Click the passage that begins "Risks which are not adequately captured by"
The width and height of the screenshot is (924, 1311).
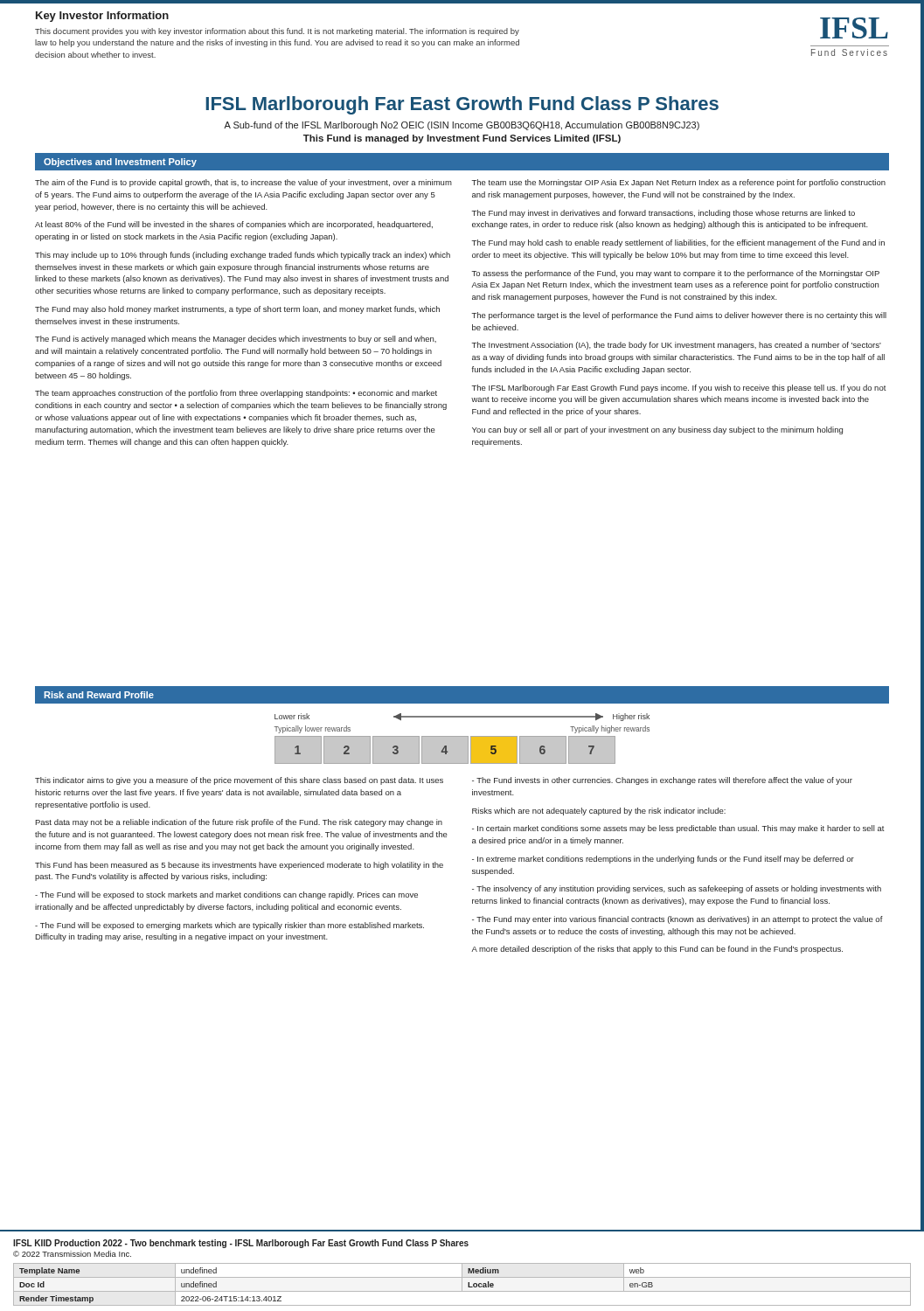(x=599, y=810)
